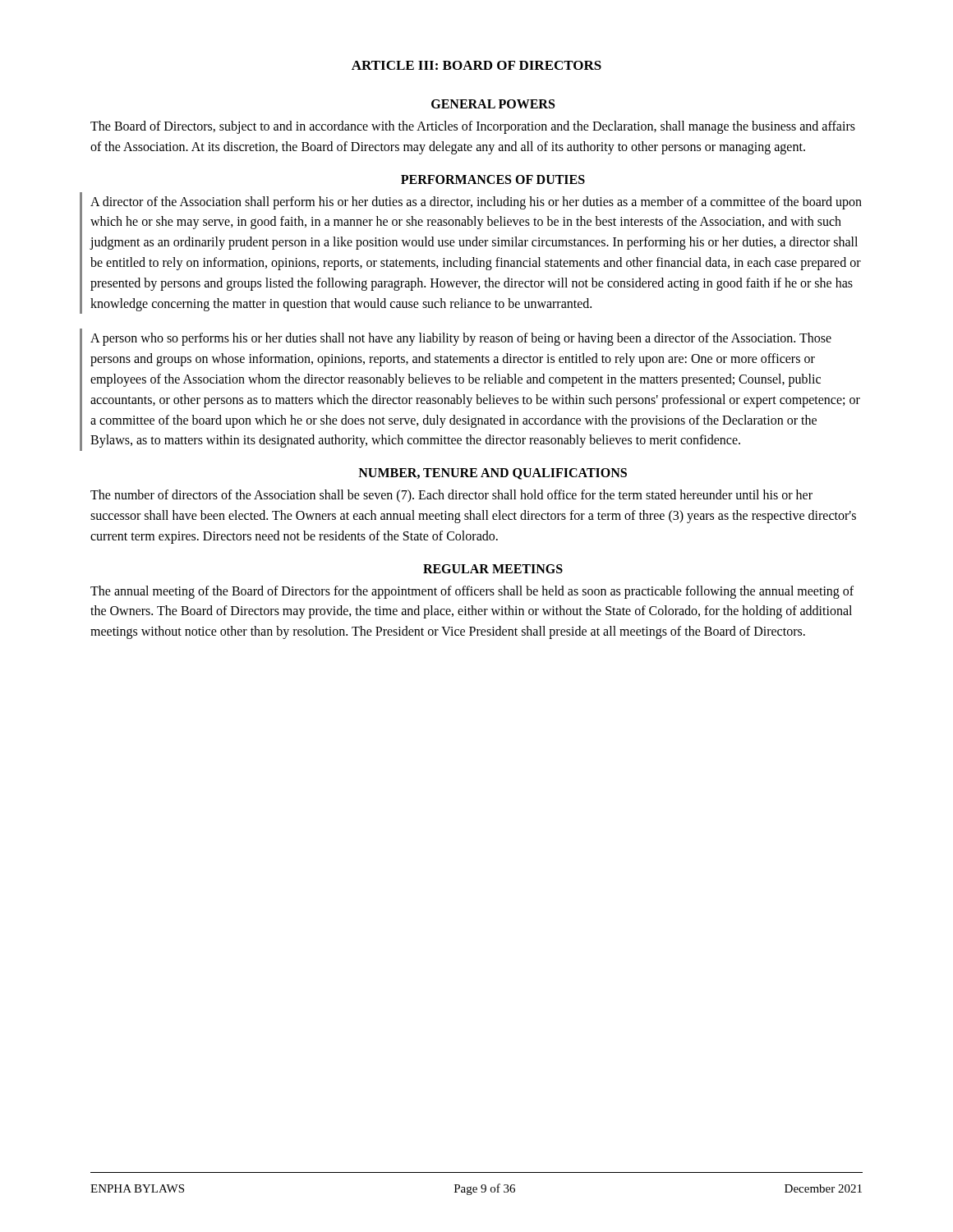Locate the section header that says "NUMBER, TENURE AND QUALIFICATIONS"
The height and width of the screenshot is (1232, 953).
tap(493, 473)
